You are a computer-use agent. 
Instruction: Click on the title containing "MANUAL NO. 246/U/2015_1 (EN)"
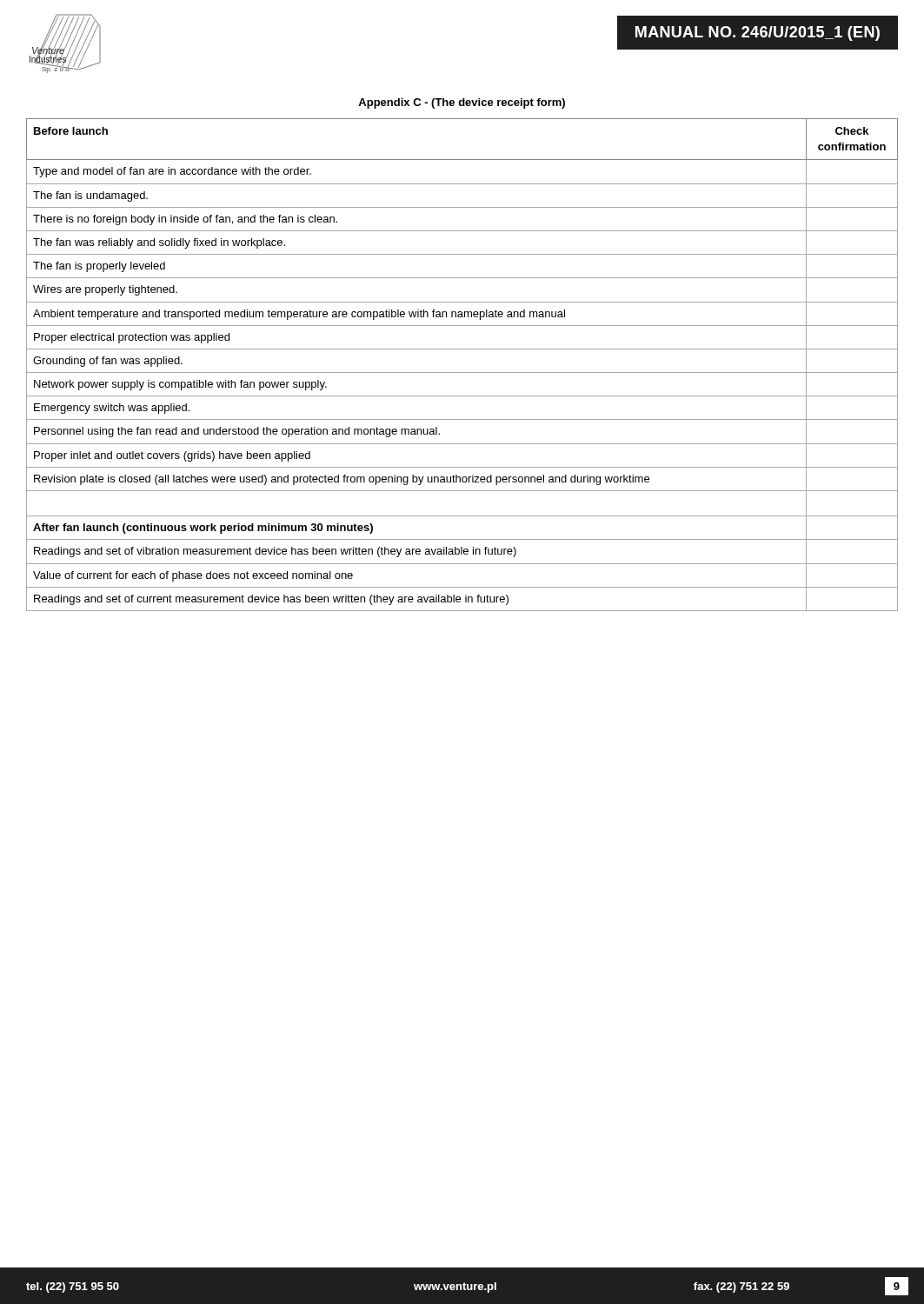coord(757,32)
